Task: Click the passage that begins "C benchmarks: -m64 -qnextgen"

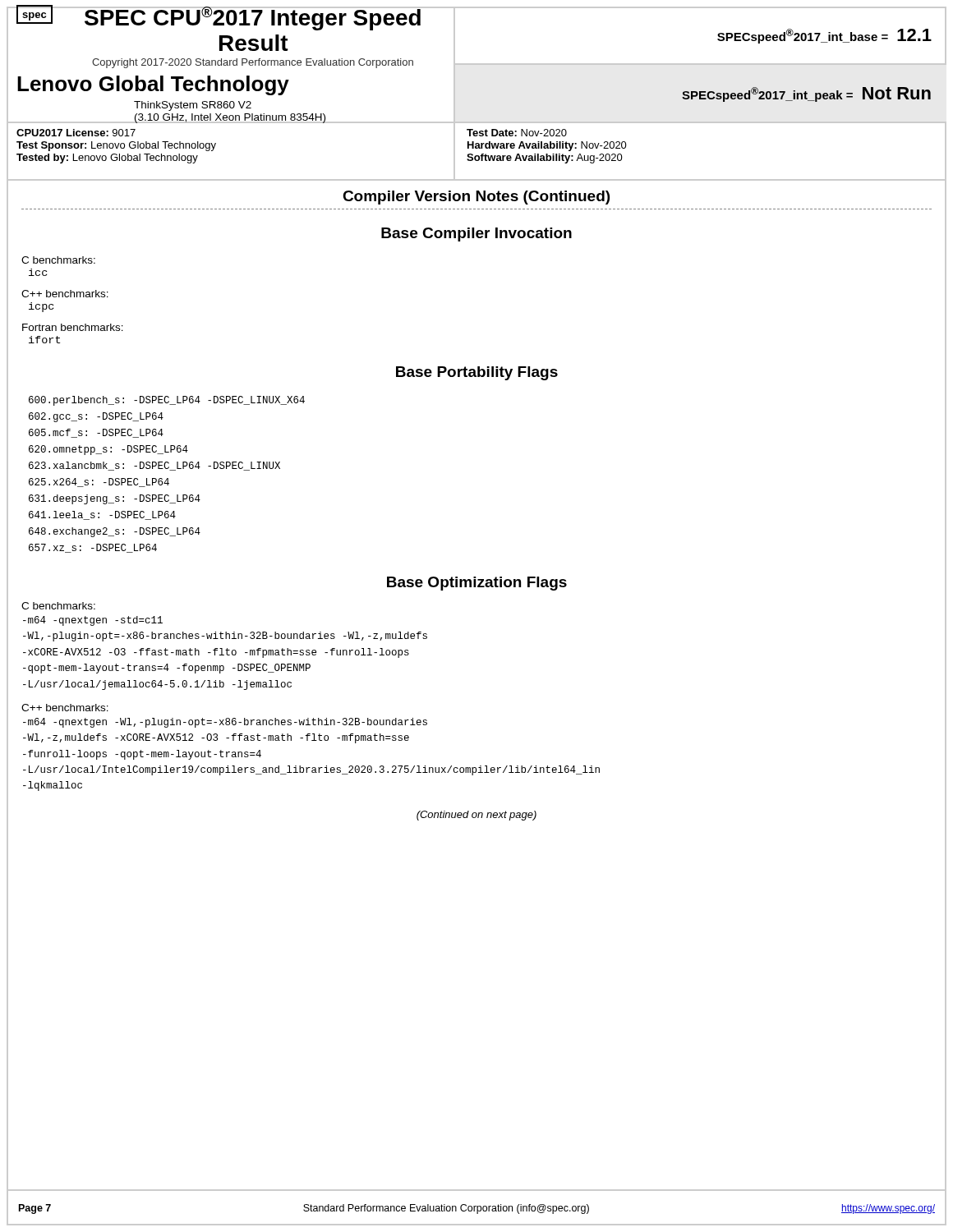Action: click(58, 606)
